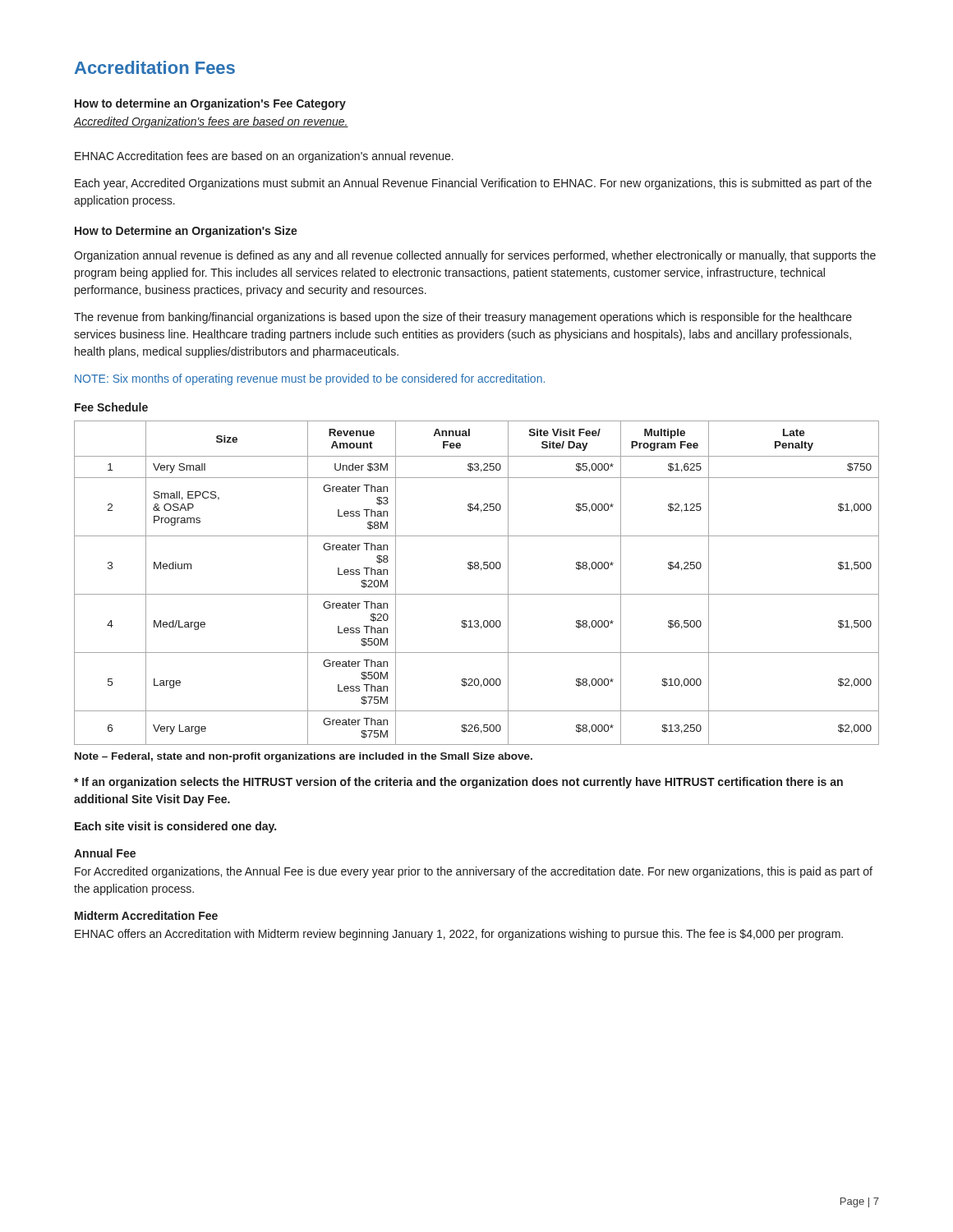
Task: Locate the block starting "Accredited Organization's fees are based on revenue."
Action: [x=211, y=122]
